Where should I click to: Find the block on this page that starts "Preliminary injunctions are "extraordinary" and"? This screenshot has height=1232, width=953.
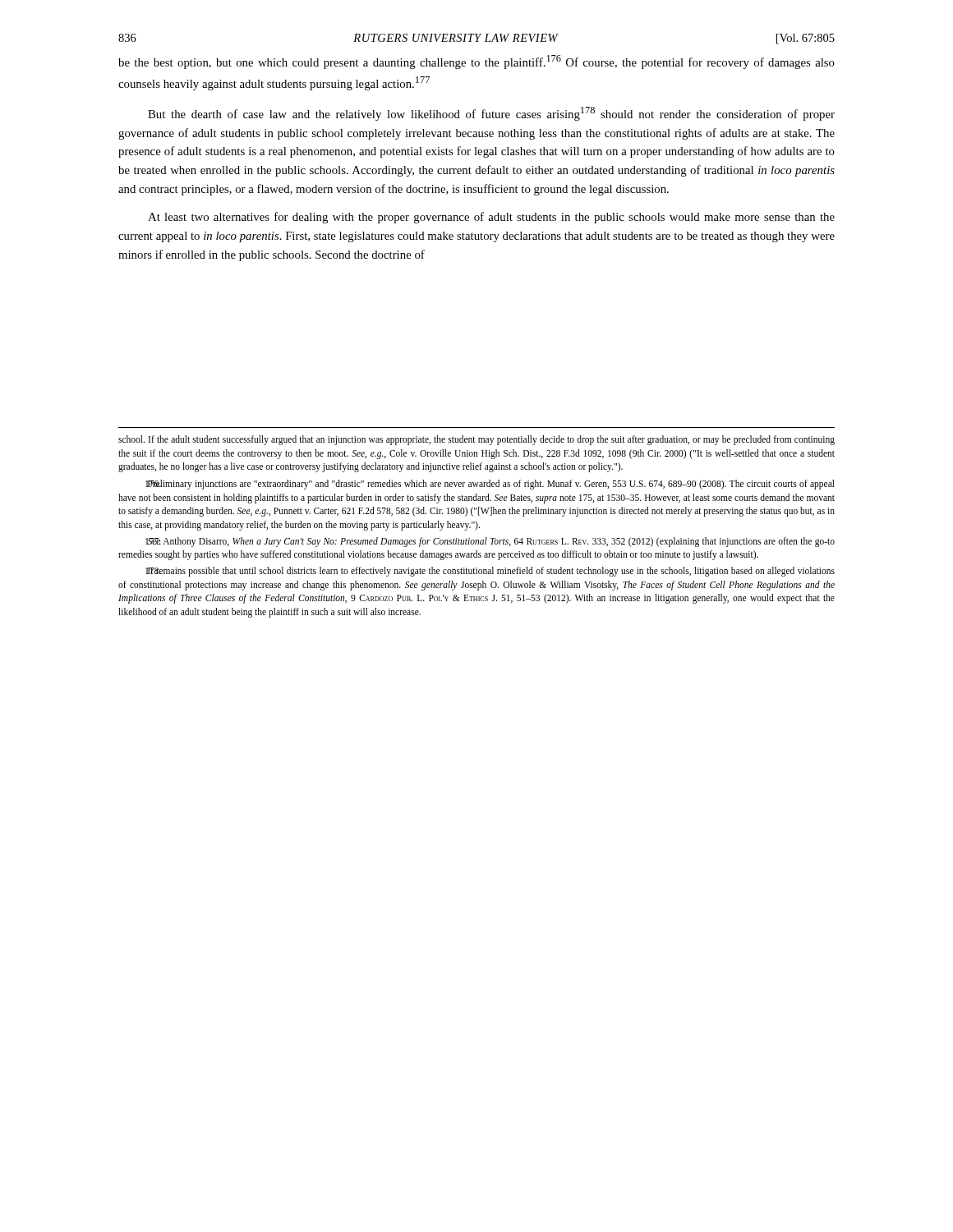[476, 505]
